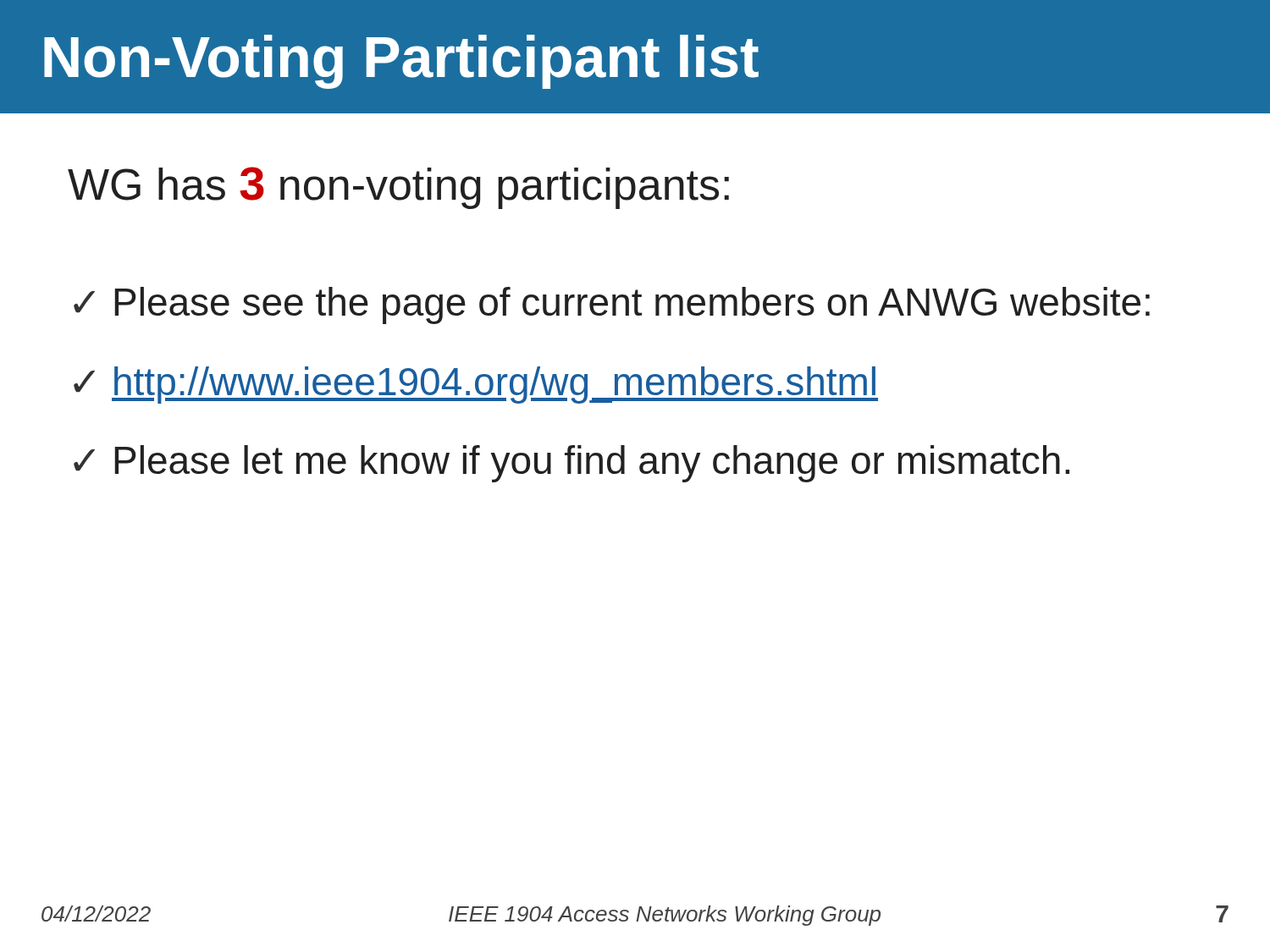1270x952 pixels.
Task: Find the block starting "WG has 3 non-voting participants:"
Action: point(635,183)
